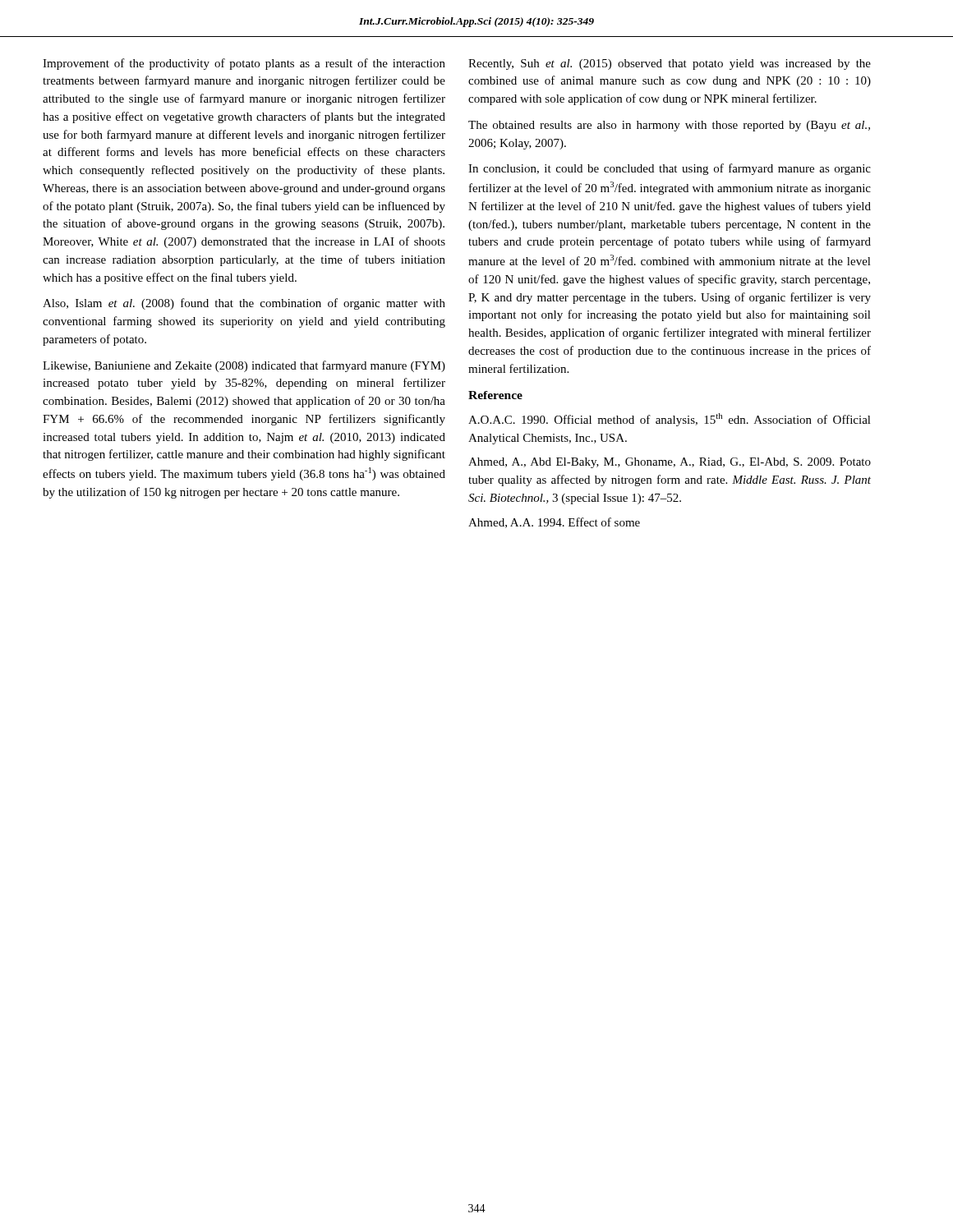The height and width of the screenshot is (1232, 953).
Task: Find the text block containing "Also, Islam et"
Action: tap(244, 322)
